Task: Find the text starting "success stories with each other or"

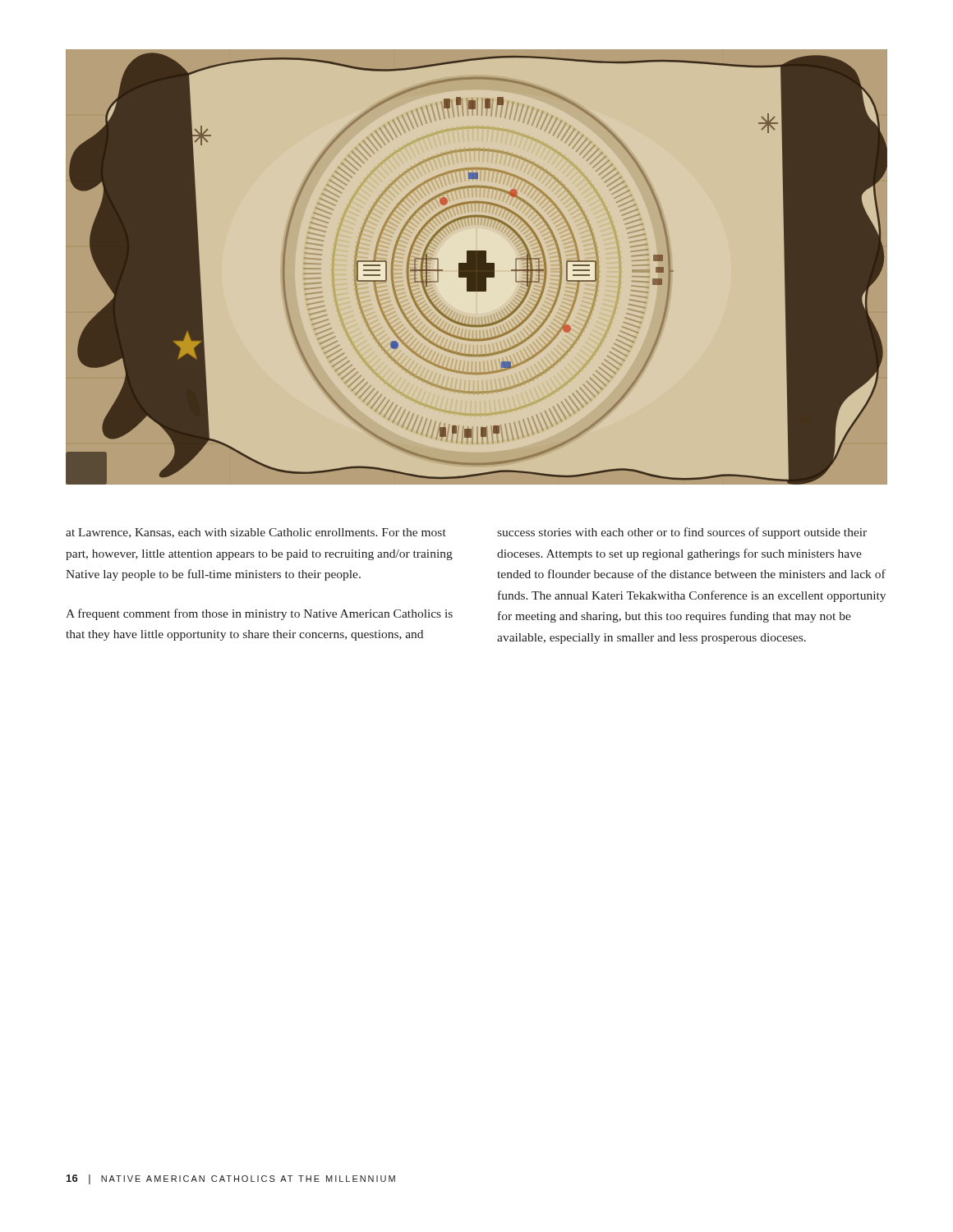Action: [692, 585]
